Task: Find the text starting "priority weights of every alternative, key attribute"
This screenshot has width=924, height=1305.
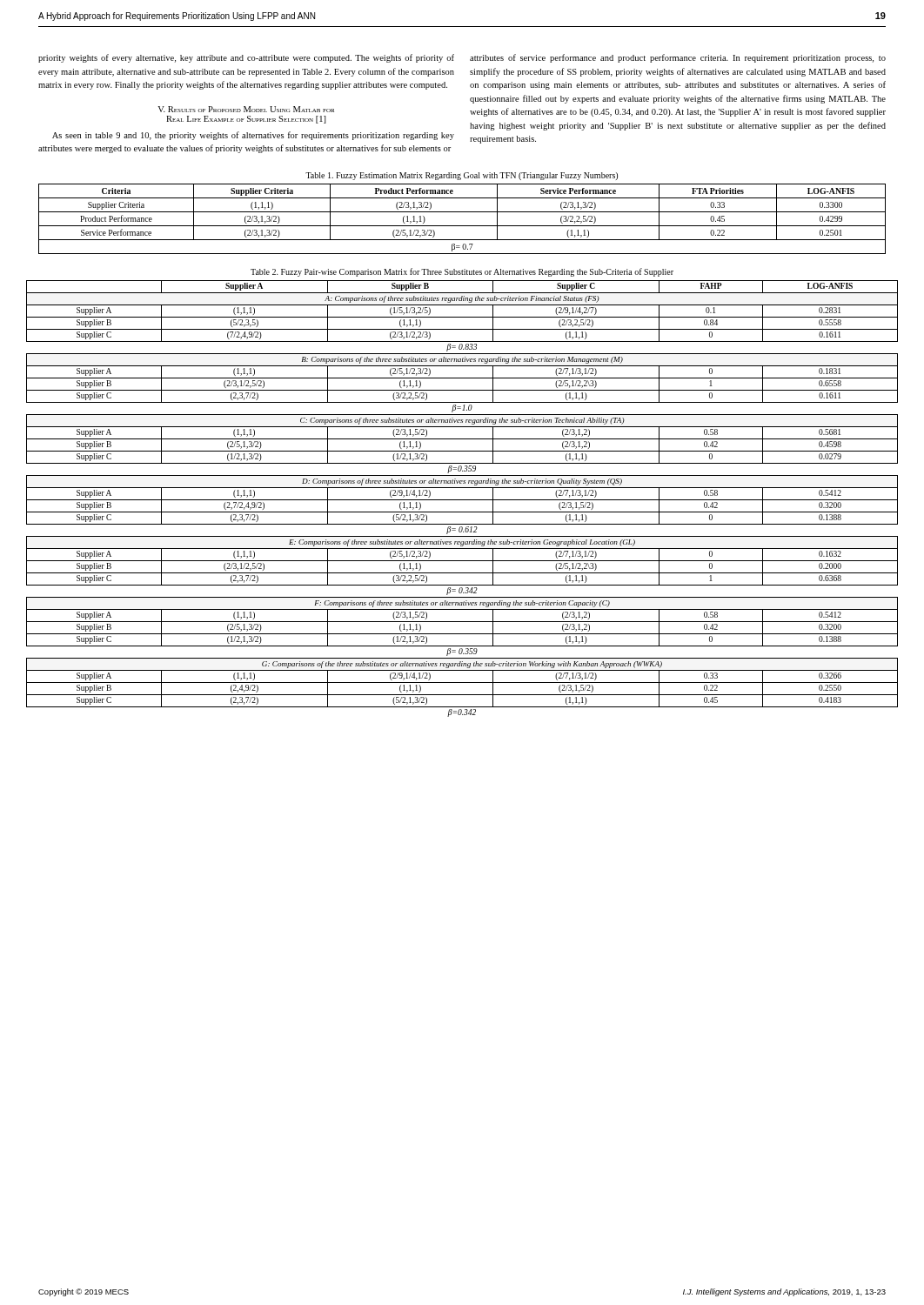Action: [x=246, y=71]
